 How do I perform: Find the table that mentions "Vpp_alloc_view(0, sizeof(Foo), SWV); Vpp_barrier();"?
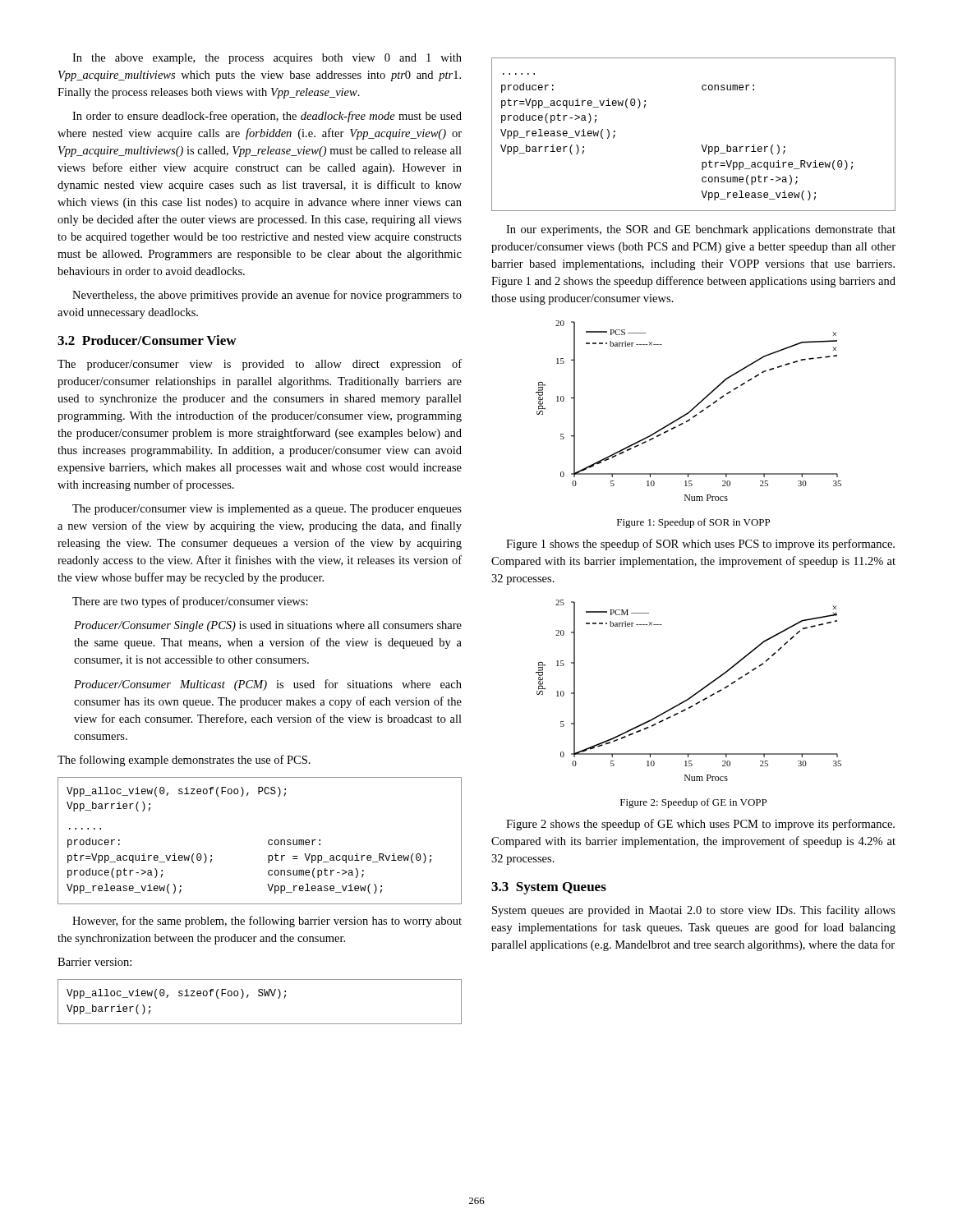(x=260, y=1002)
